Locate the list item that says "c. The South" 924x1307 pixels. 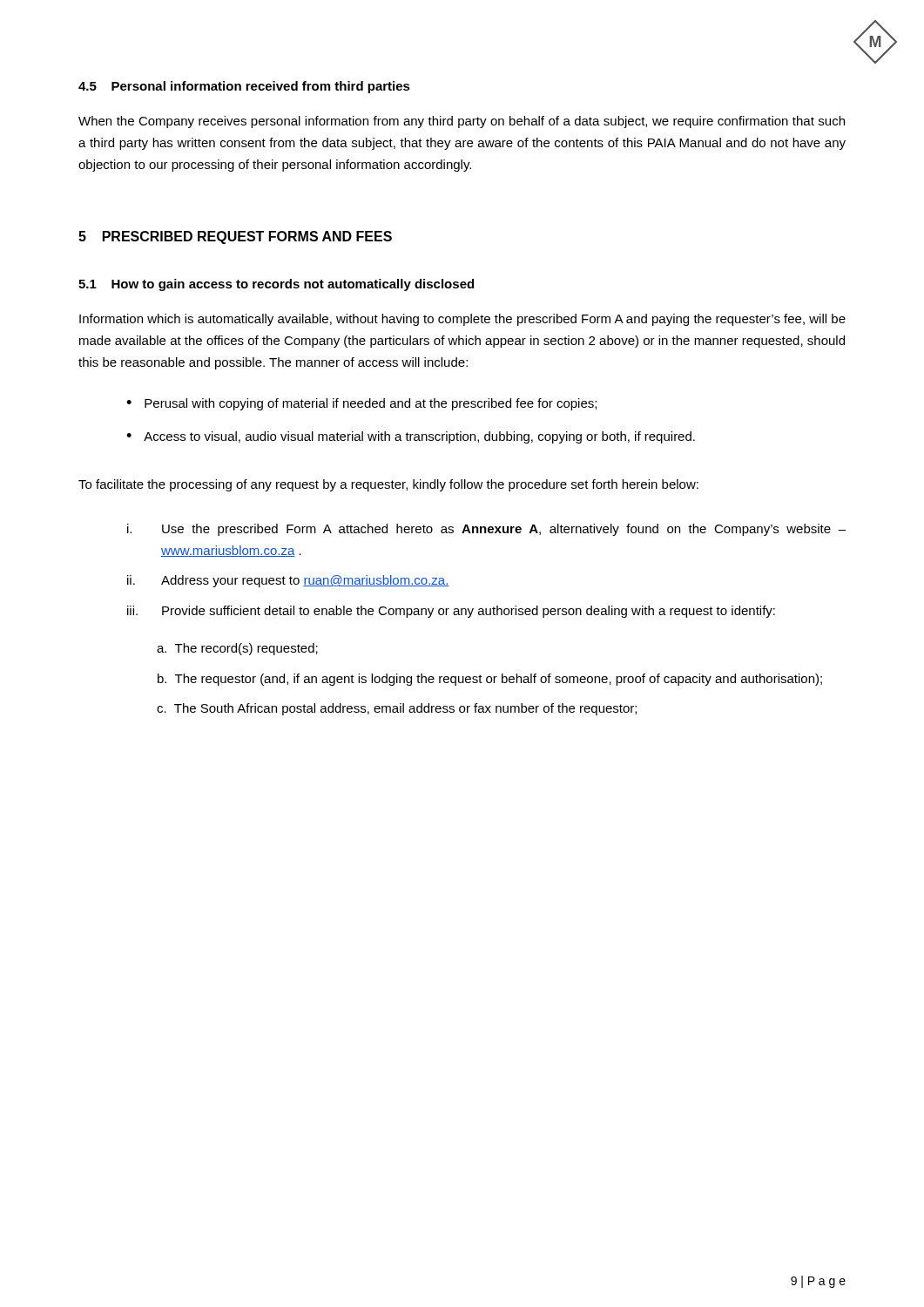pos(397,708)
